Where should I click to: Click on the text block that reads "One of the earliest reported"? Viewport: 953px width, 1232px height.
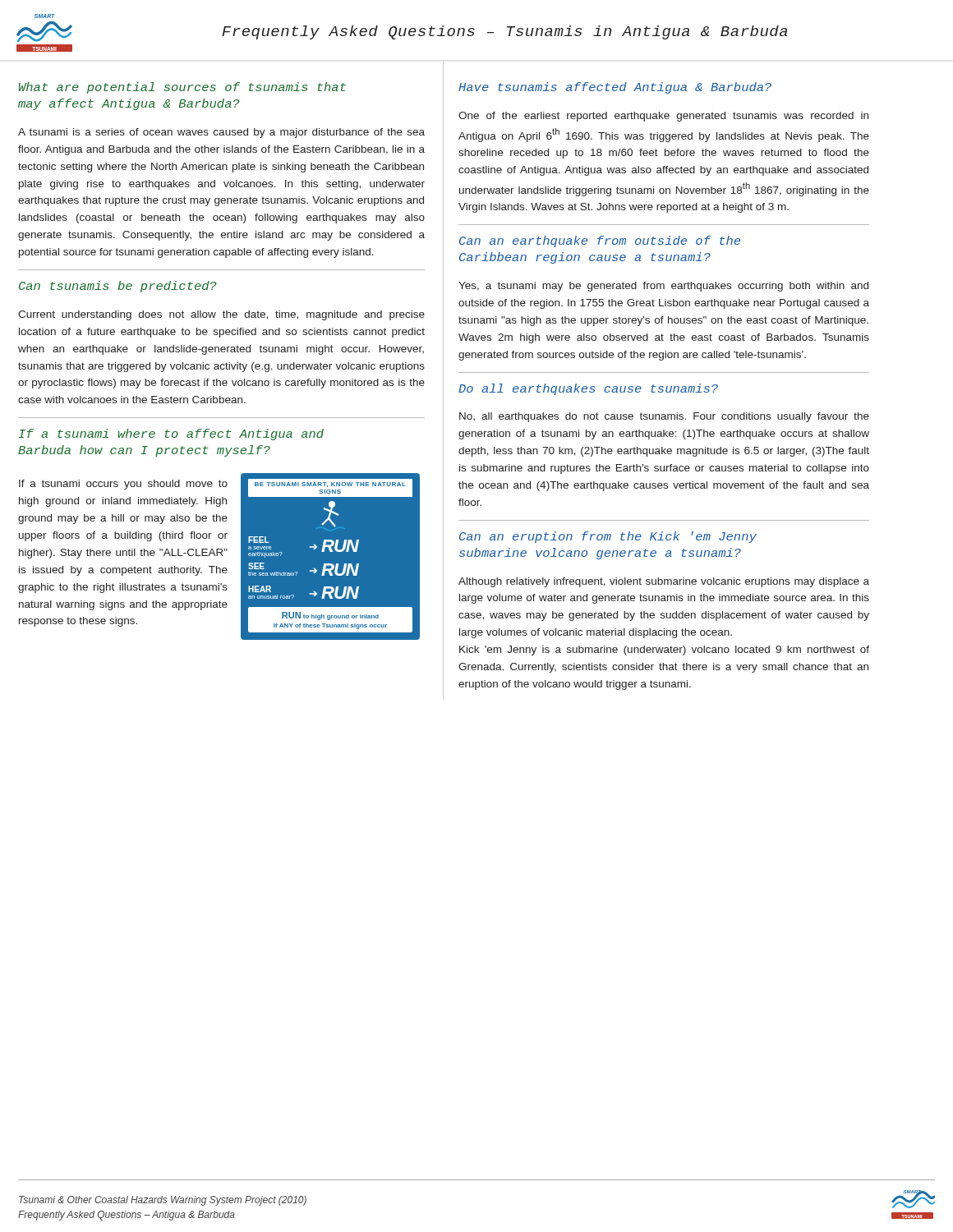pyautogui.click(x=664, y=162)
